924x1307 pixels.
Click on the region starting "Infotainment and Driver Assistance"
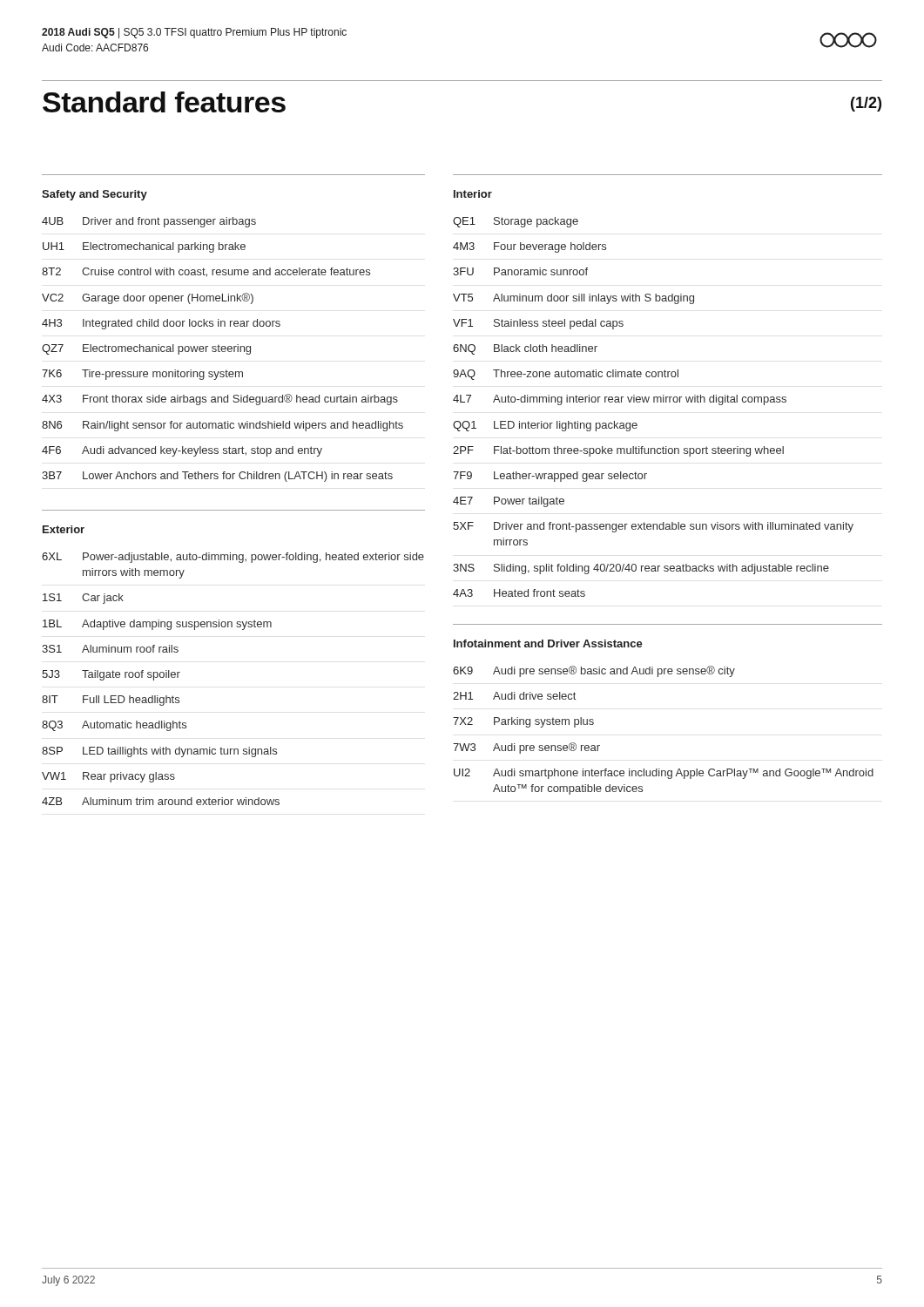click(548, 643)
